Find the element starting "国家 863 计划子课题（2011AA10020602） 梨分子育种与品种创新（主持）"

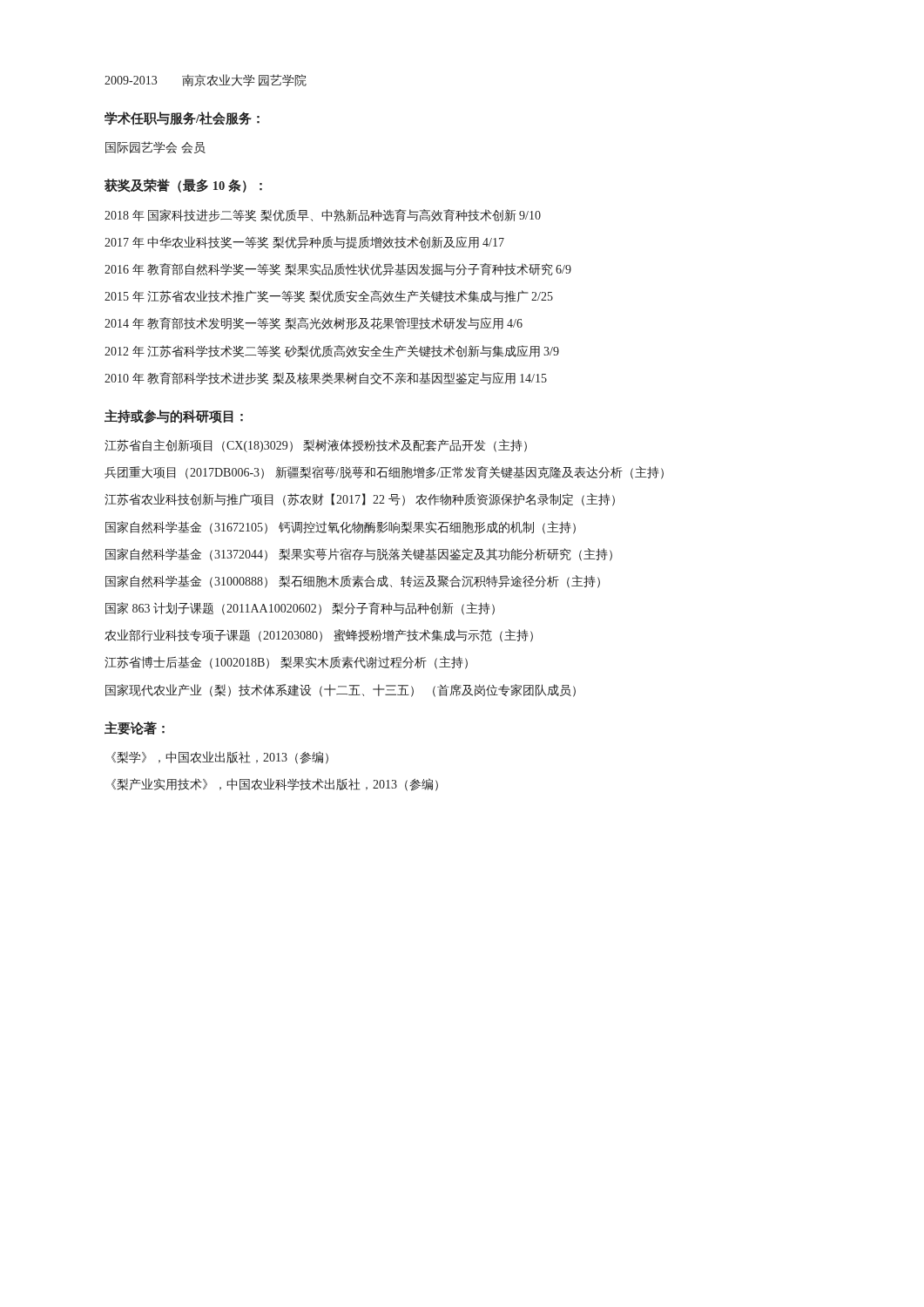pos(304,609)
